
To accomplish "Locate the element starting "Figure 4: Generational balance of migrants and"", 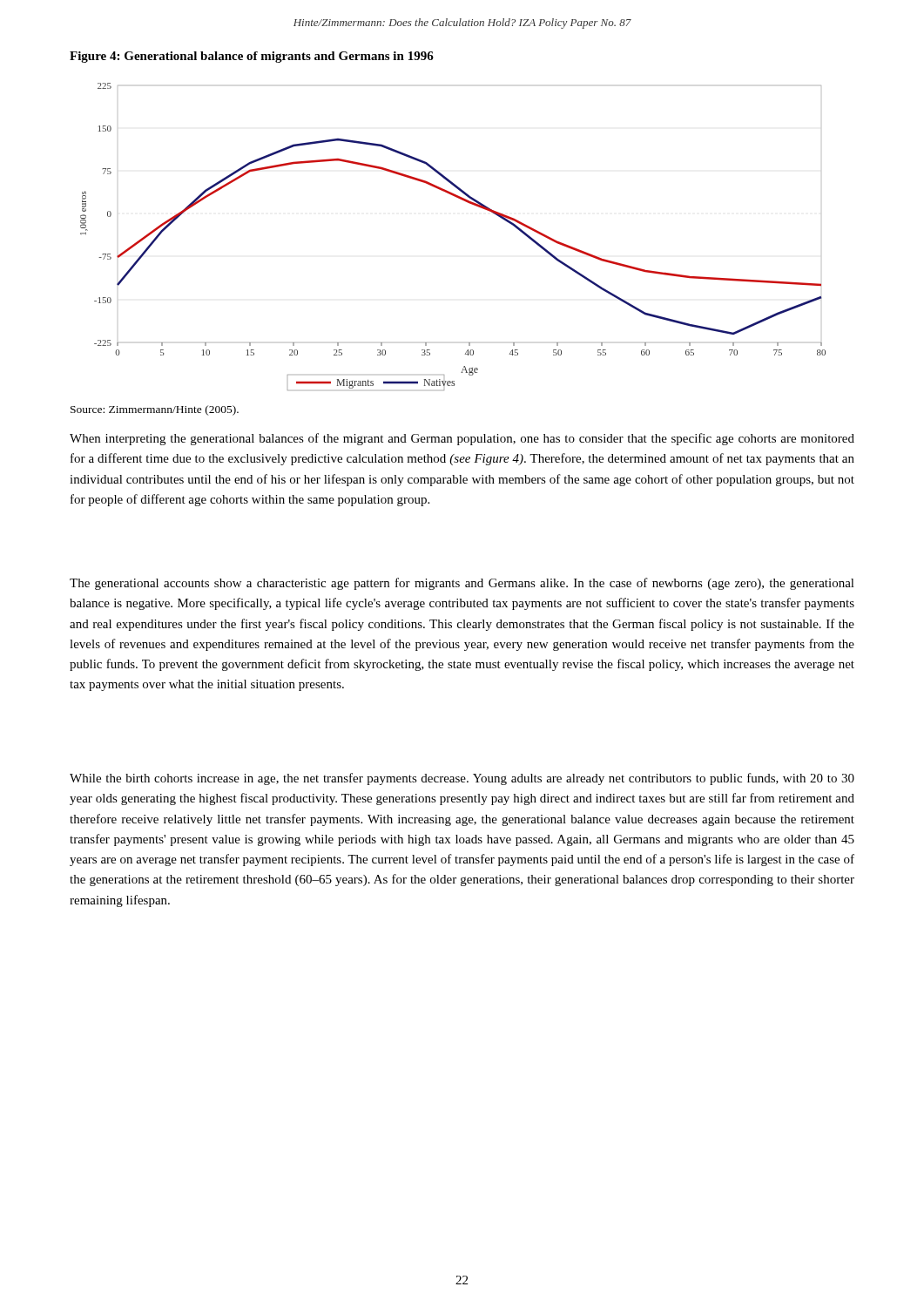I will point(252,56).
